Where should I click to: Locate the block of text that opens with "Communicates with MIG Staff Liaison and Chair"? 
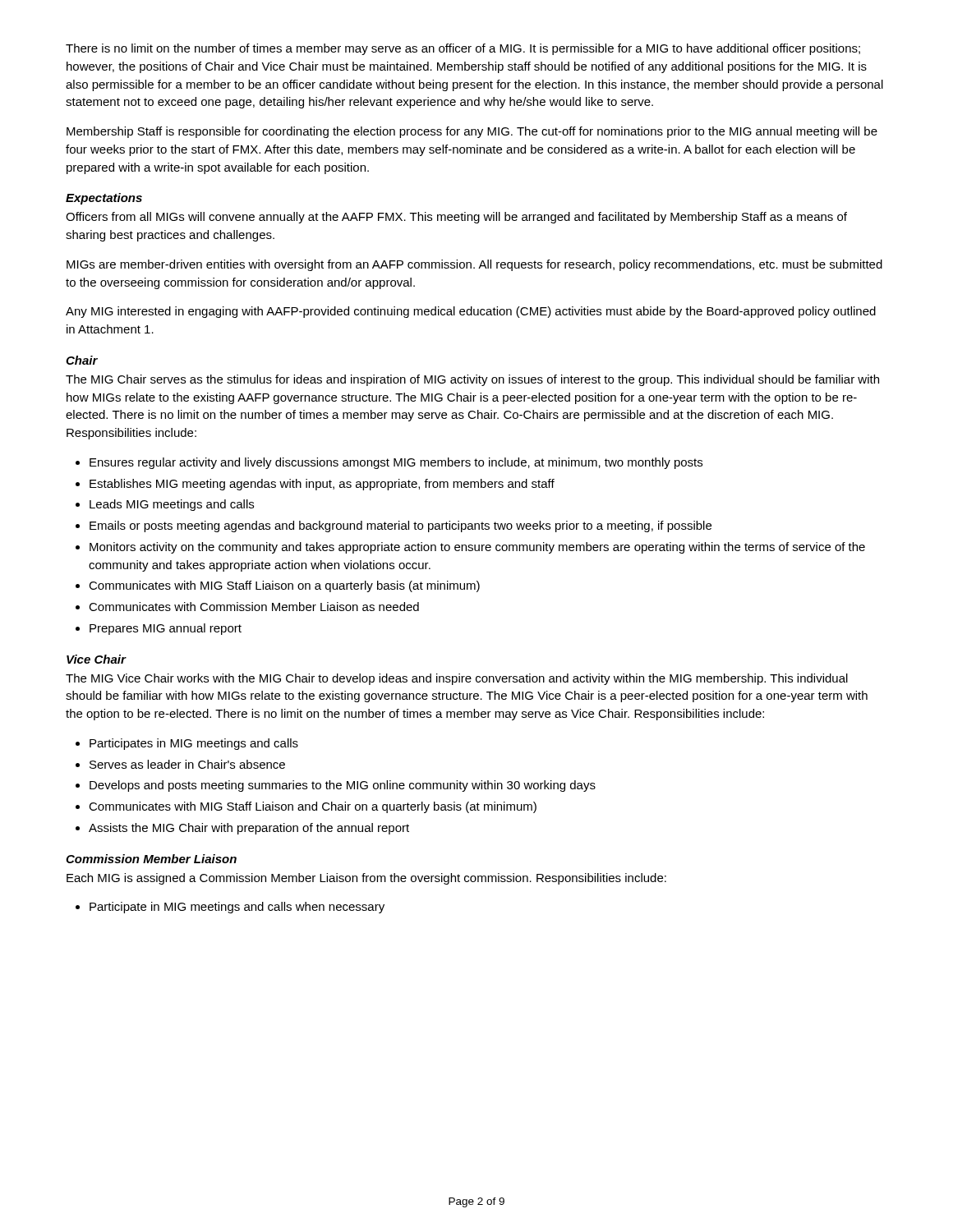coord(313,806)
